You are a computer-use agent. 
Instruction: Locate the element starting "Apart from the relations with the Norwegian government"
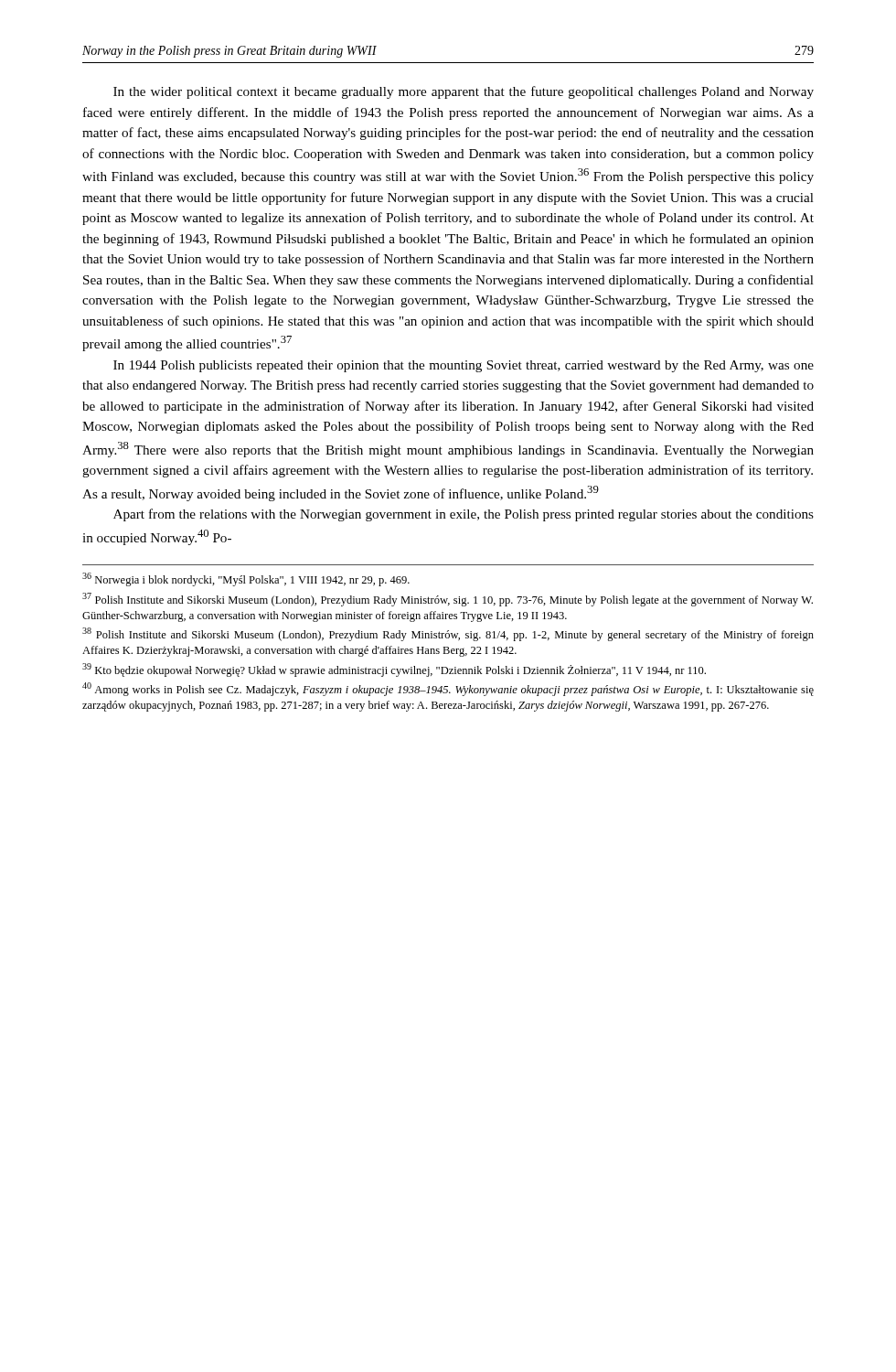pyautogui.click(x=448, y=526)
